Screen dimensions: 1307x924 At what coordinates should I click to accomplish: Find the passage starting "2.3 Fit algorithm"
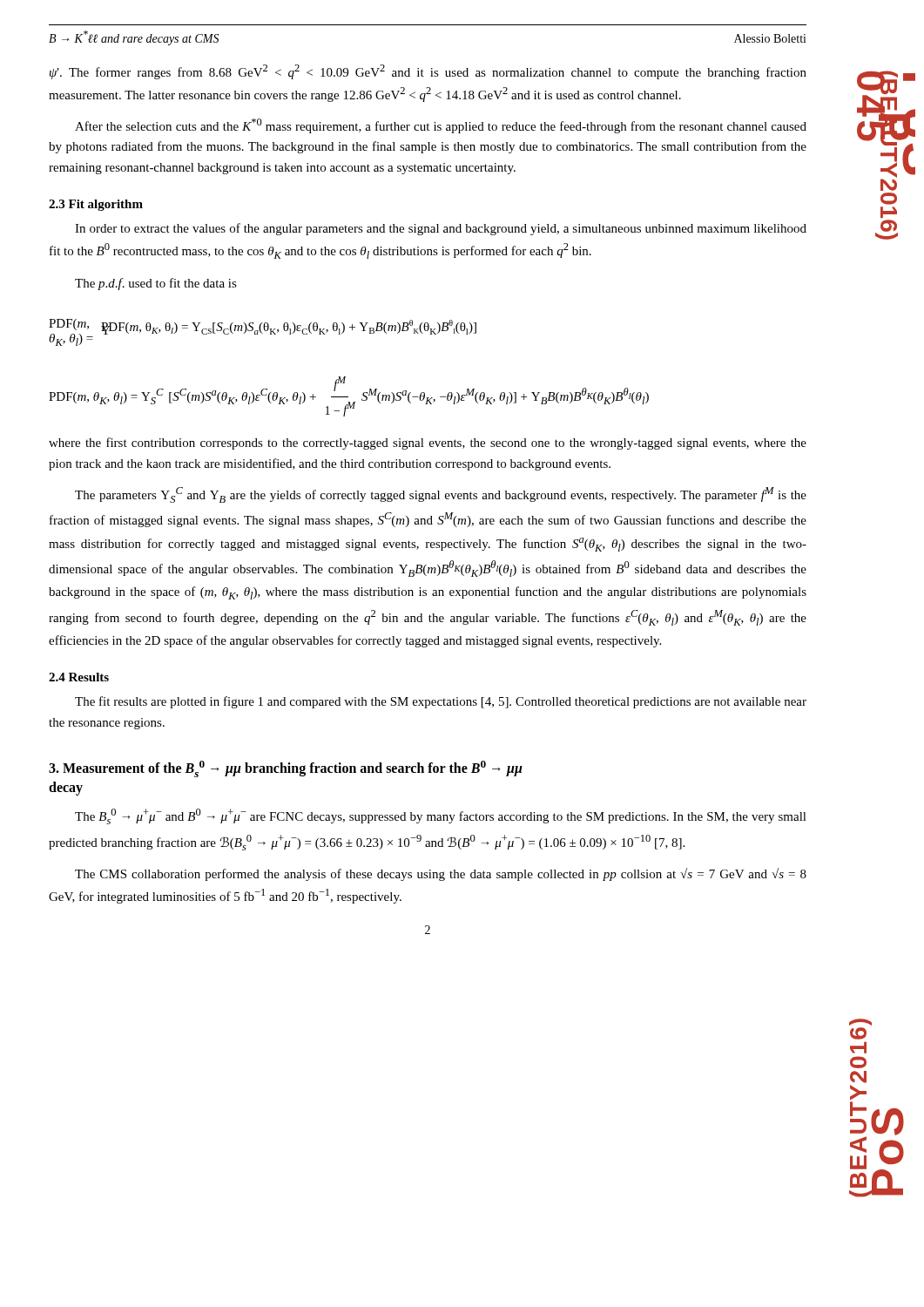coord(96,204)
